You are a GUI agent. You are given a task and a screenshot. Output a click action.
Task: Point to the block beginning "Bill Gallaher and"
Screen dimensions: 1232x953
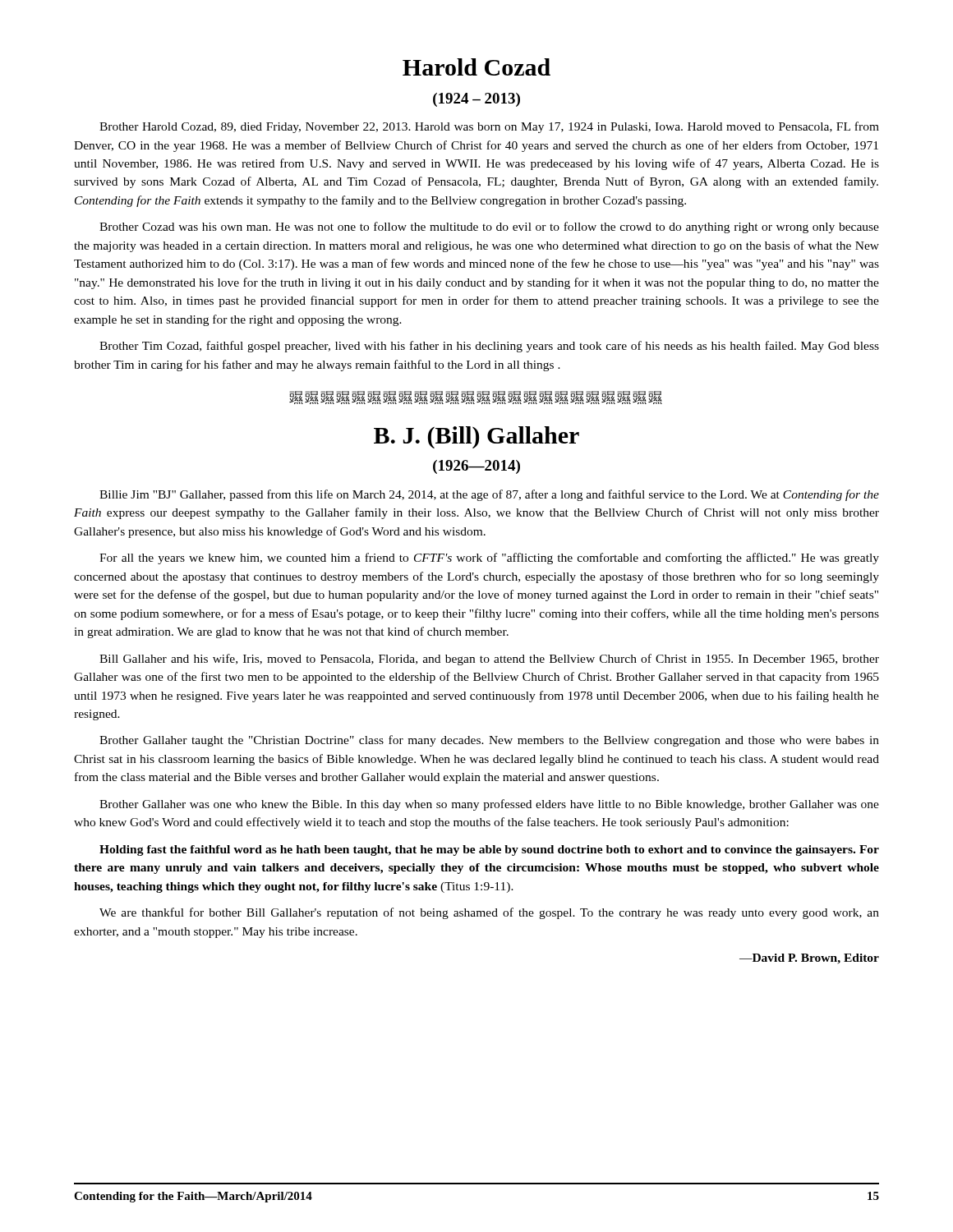(476, 686)
